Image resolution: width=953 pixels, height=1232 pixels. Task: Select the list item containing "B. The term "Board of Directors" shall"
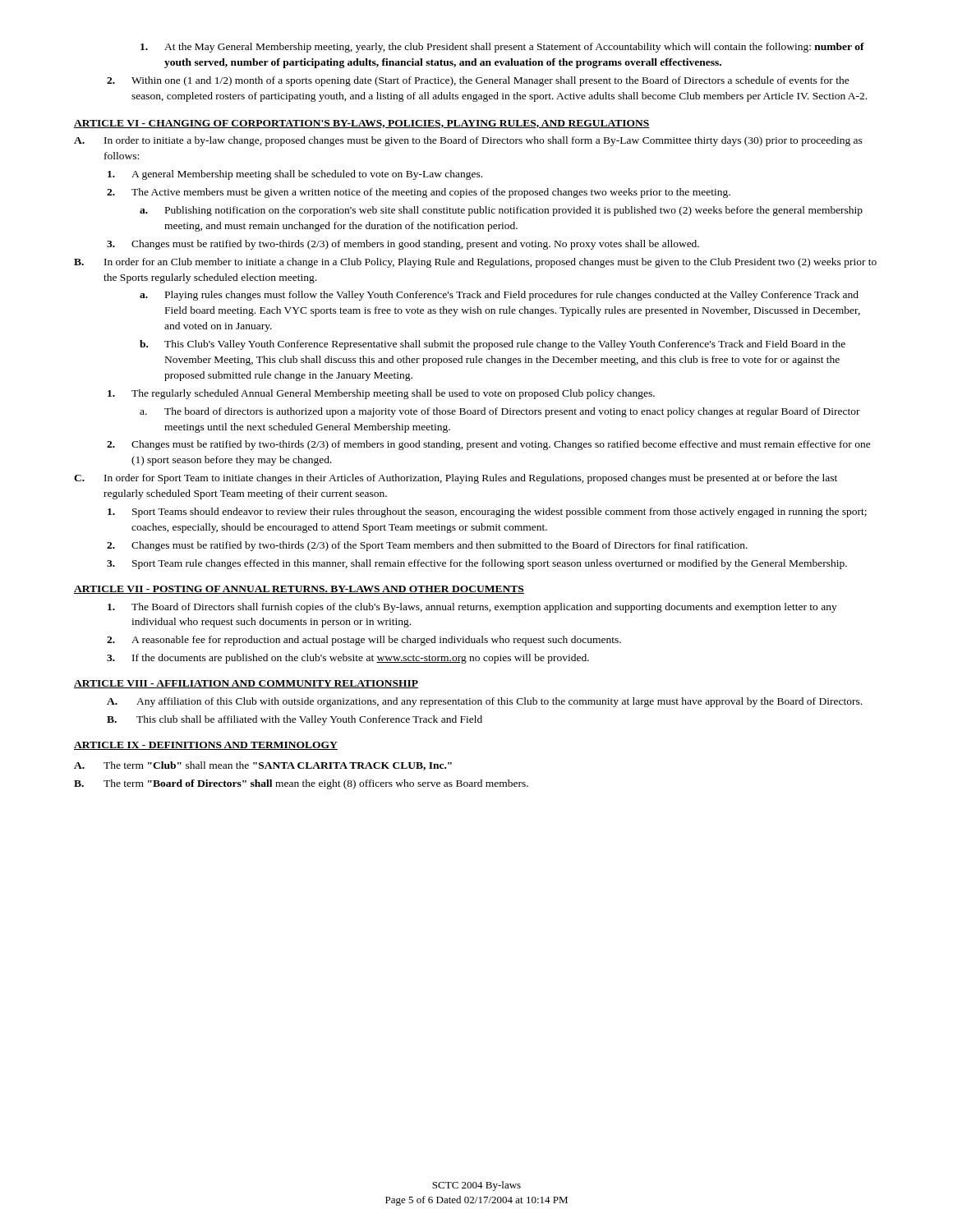pyautogui.click(x=476, y=784)
